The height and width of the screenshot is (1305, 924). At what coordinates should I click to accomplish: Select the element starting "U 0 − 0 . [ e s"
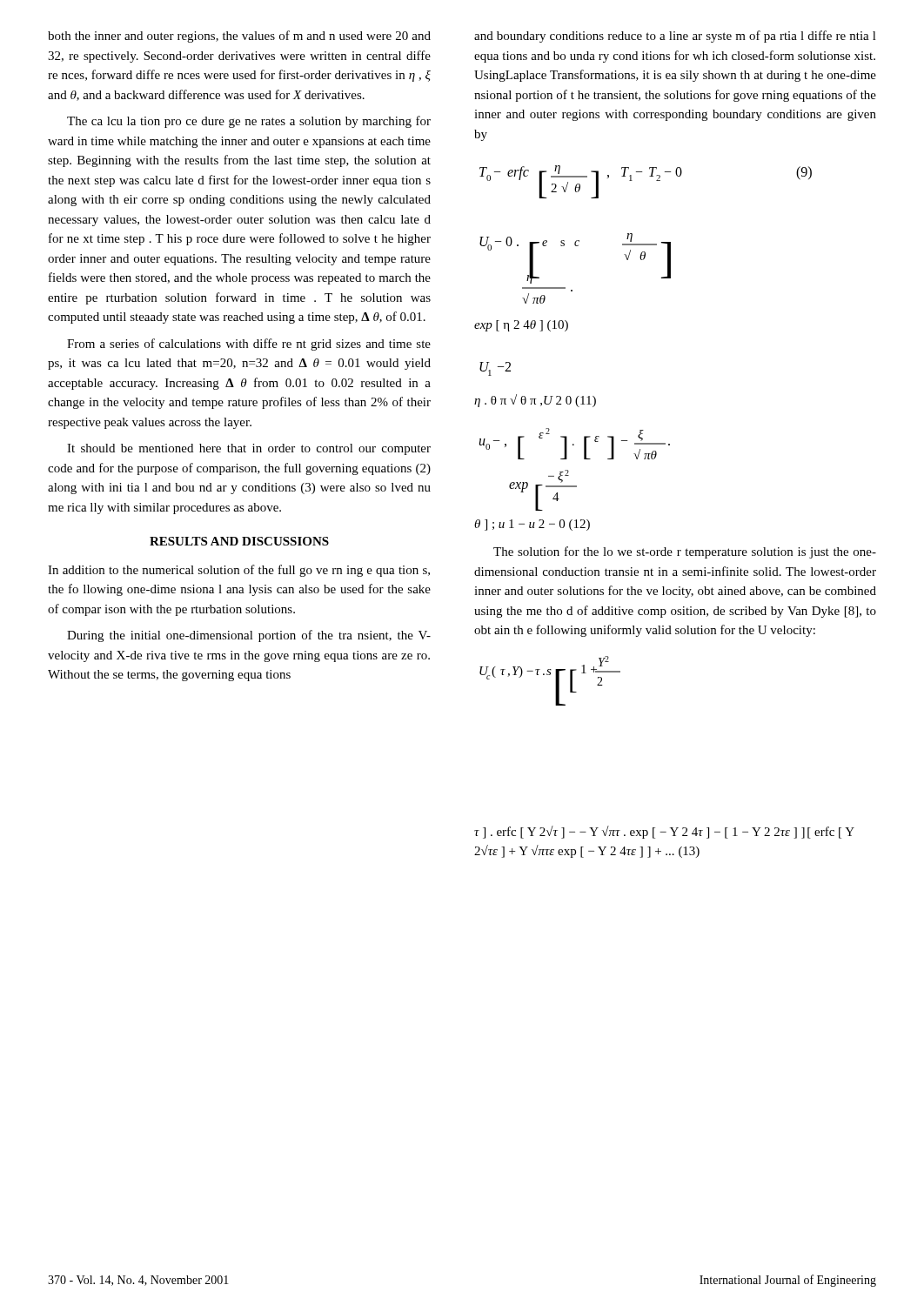click(666, 276)
